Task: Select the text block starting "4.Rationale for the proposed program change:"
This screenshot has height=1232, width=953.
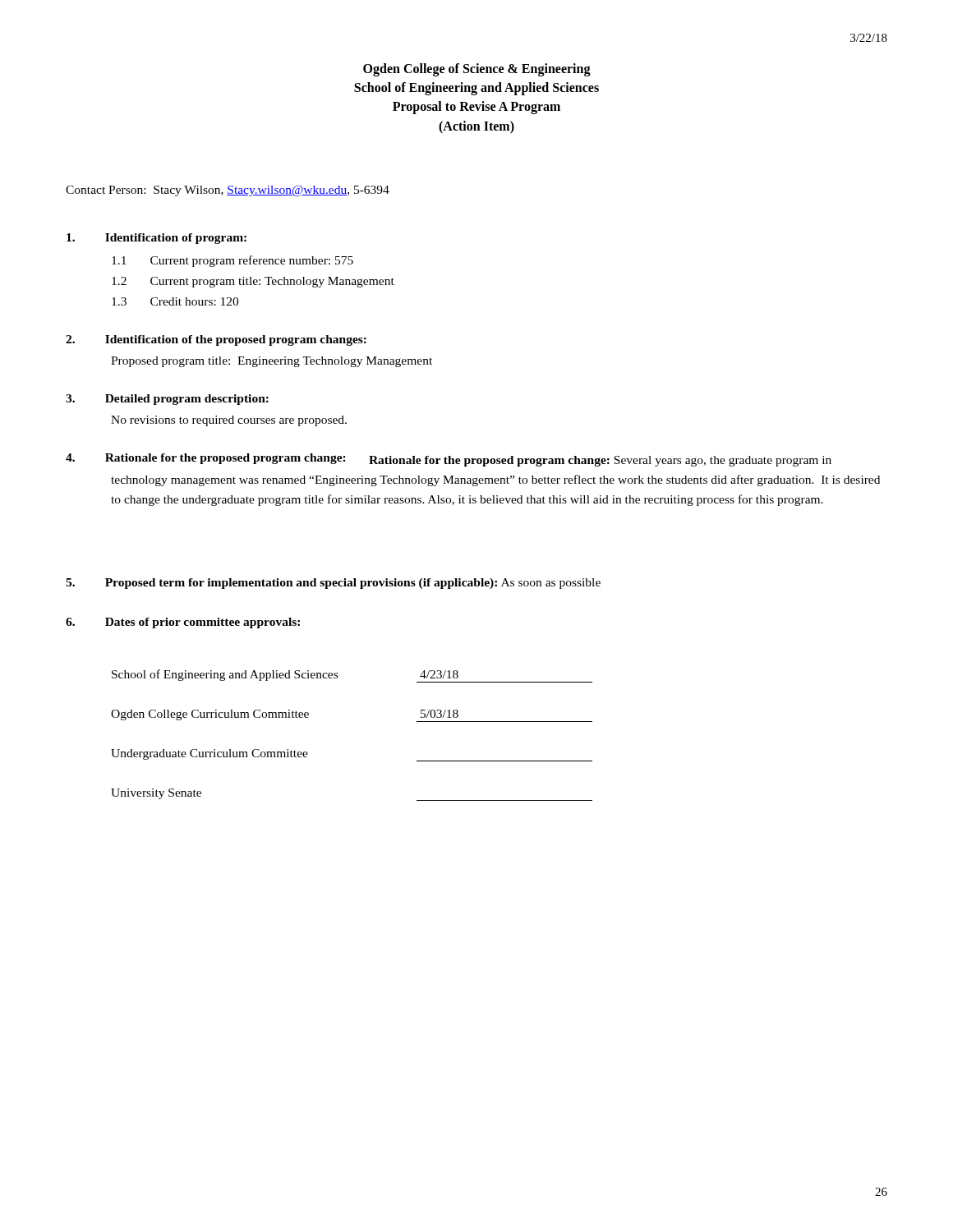Action: [206, 457]
